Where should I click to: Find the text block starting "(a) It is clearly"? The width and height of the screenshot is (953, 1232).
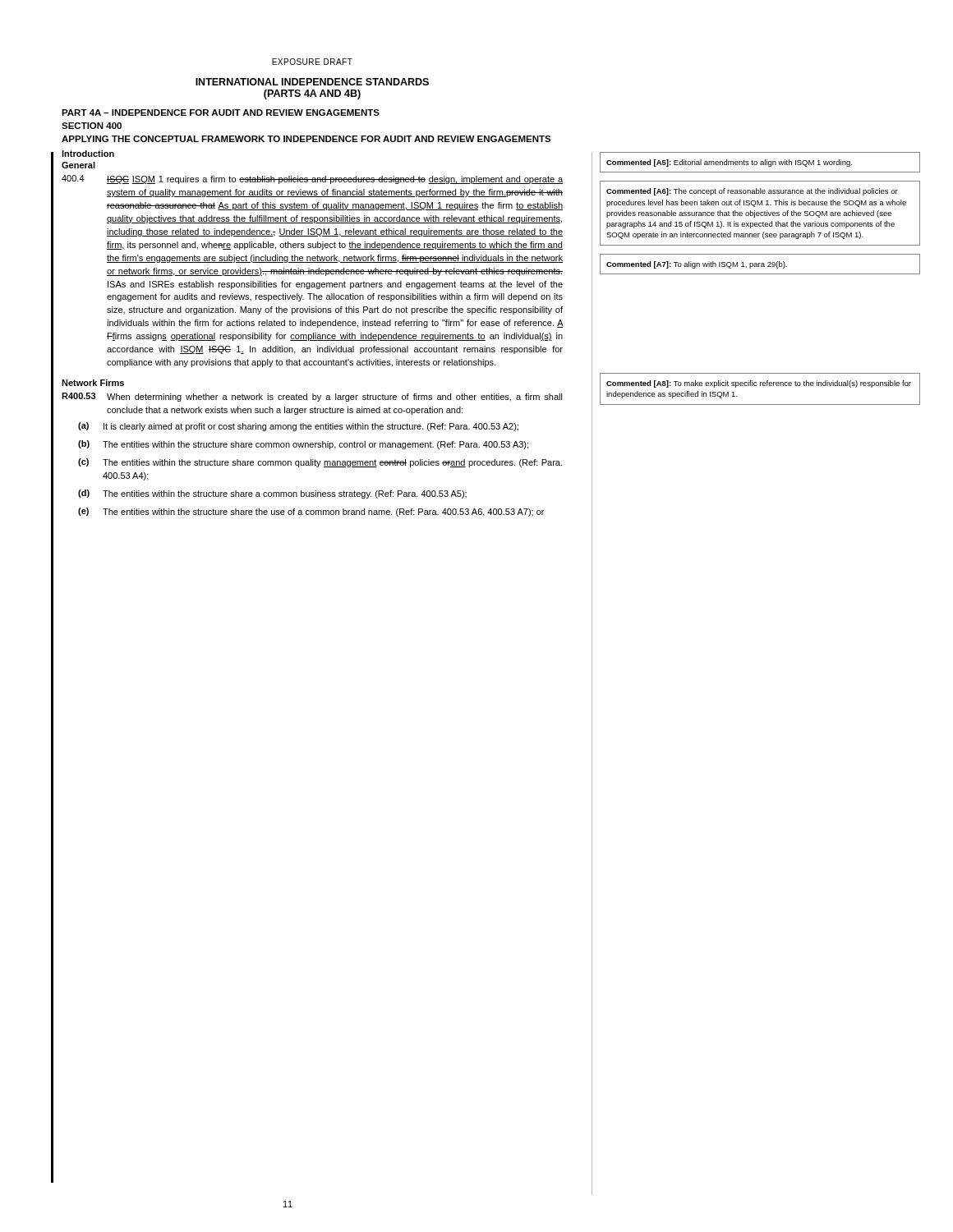(x=312, y=427)
